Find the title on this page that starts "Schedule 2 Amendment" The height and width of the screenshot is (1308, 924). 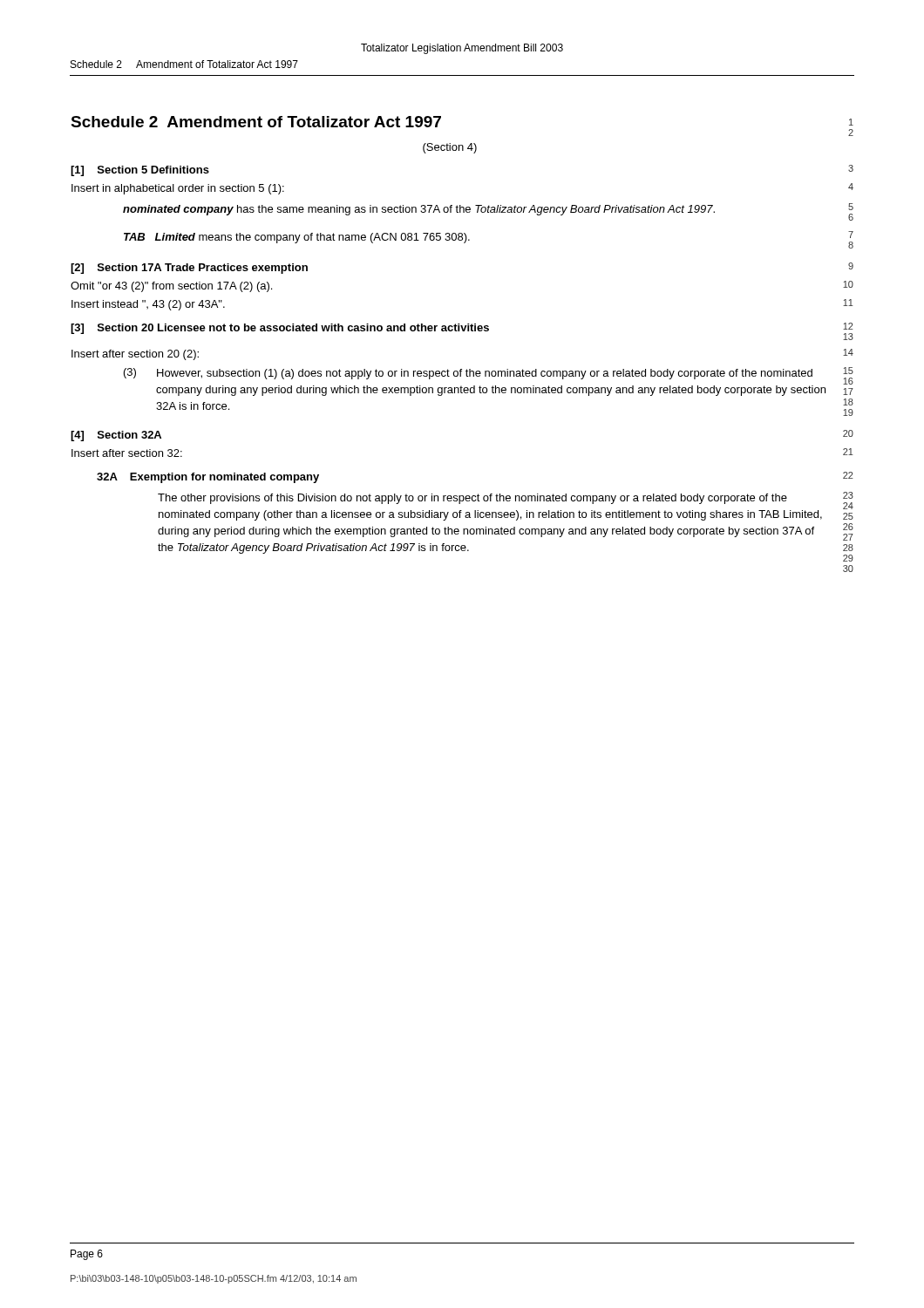pos(462,133)
